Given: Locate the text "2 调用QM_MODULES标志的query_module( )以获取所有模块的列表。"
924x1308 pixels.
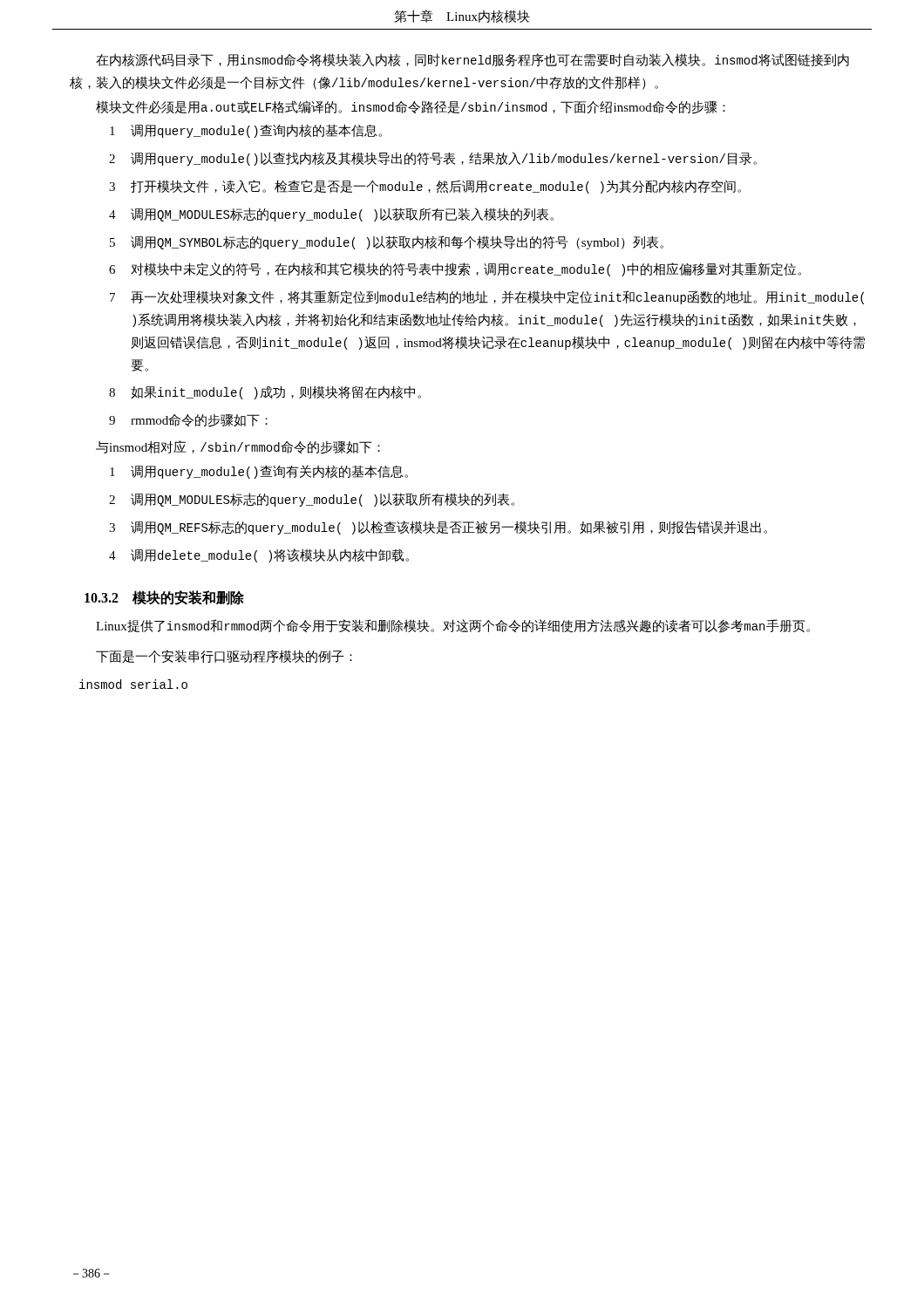Looking at the screenshot, I should [484, 500].
